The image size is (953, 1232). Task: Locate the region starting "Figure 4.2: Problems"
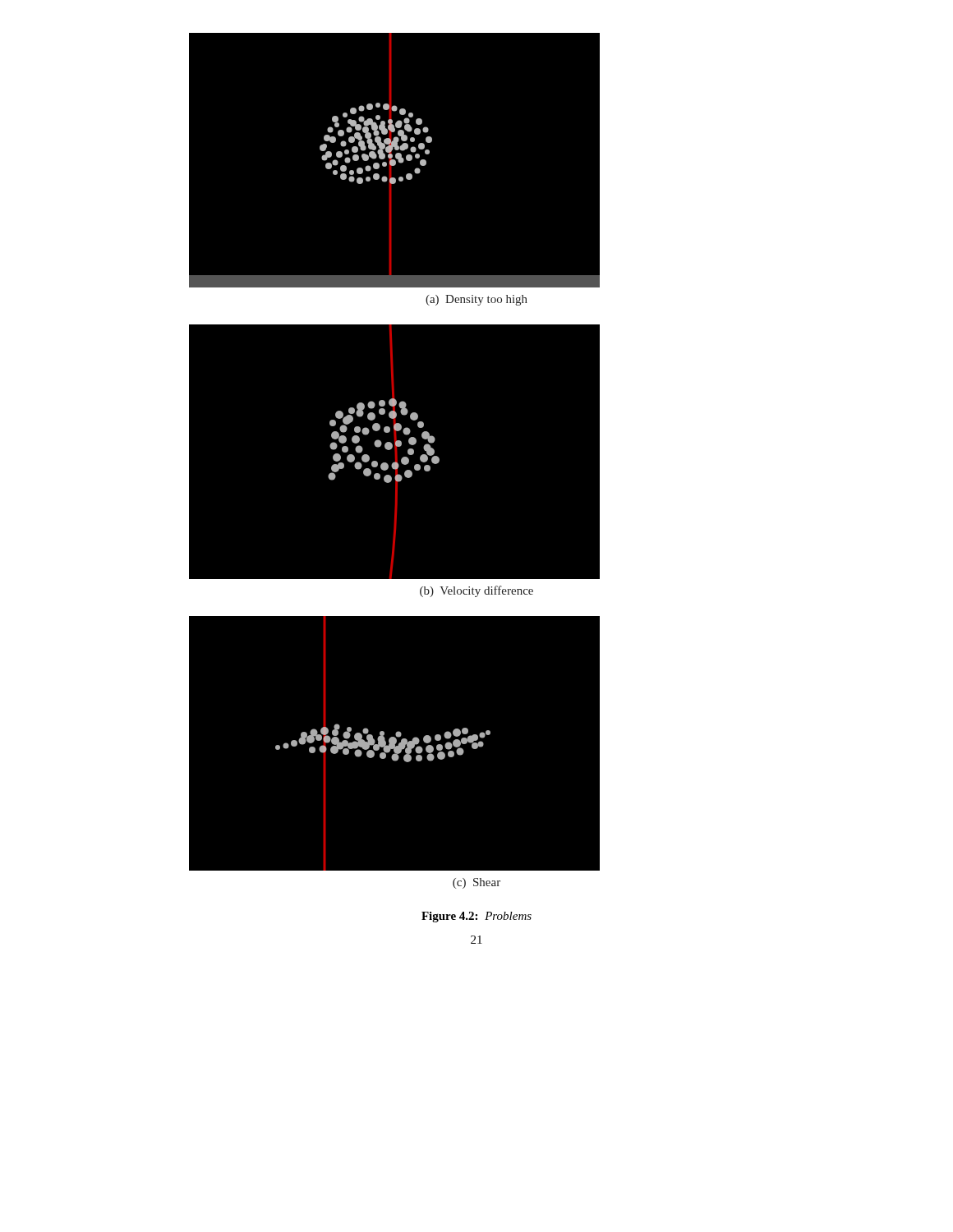(x=476, y=916)
